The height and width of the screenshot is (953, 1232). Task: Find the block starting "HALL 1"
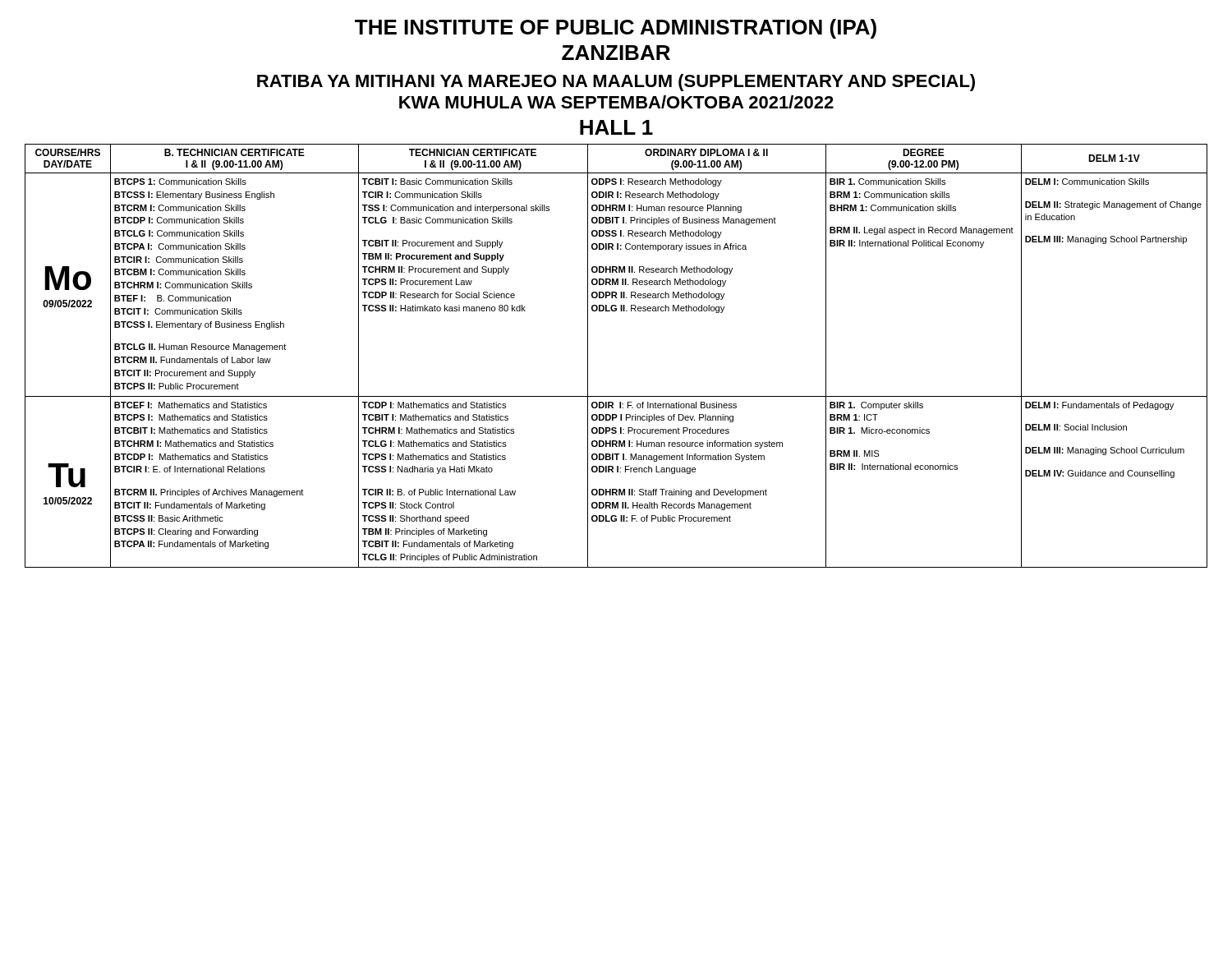pos(616,127)
